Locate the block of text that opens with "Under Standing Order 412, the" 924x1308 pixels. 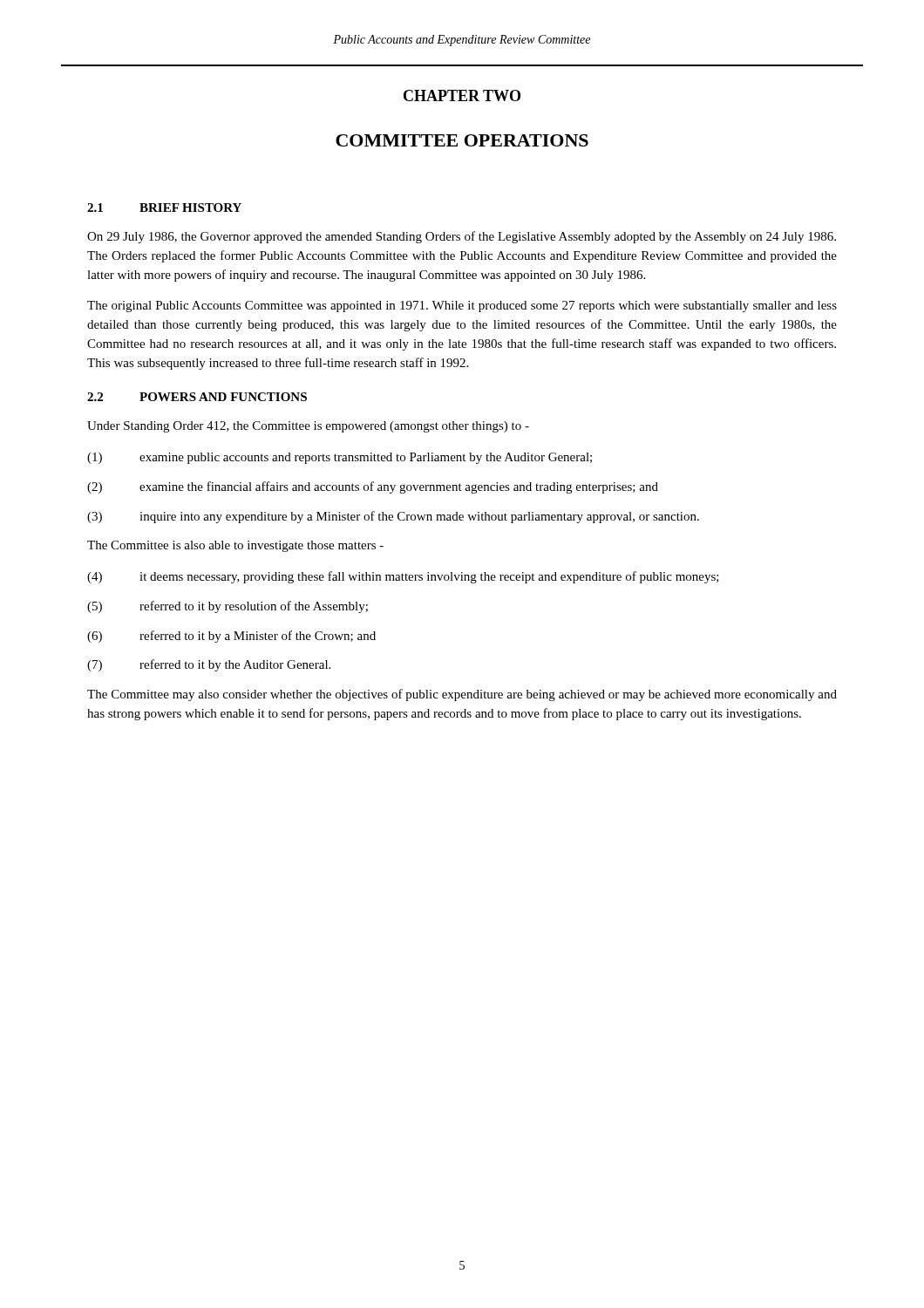(x=308, y=426)
